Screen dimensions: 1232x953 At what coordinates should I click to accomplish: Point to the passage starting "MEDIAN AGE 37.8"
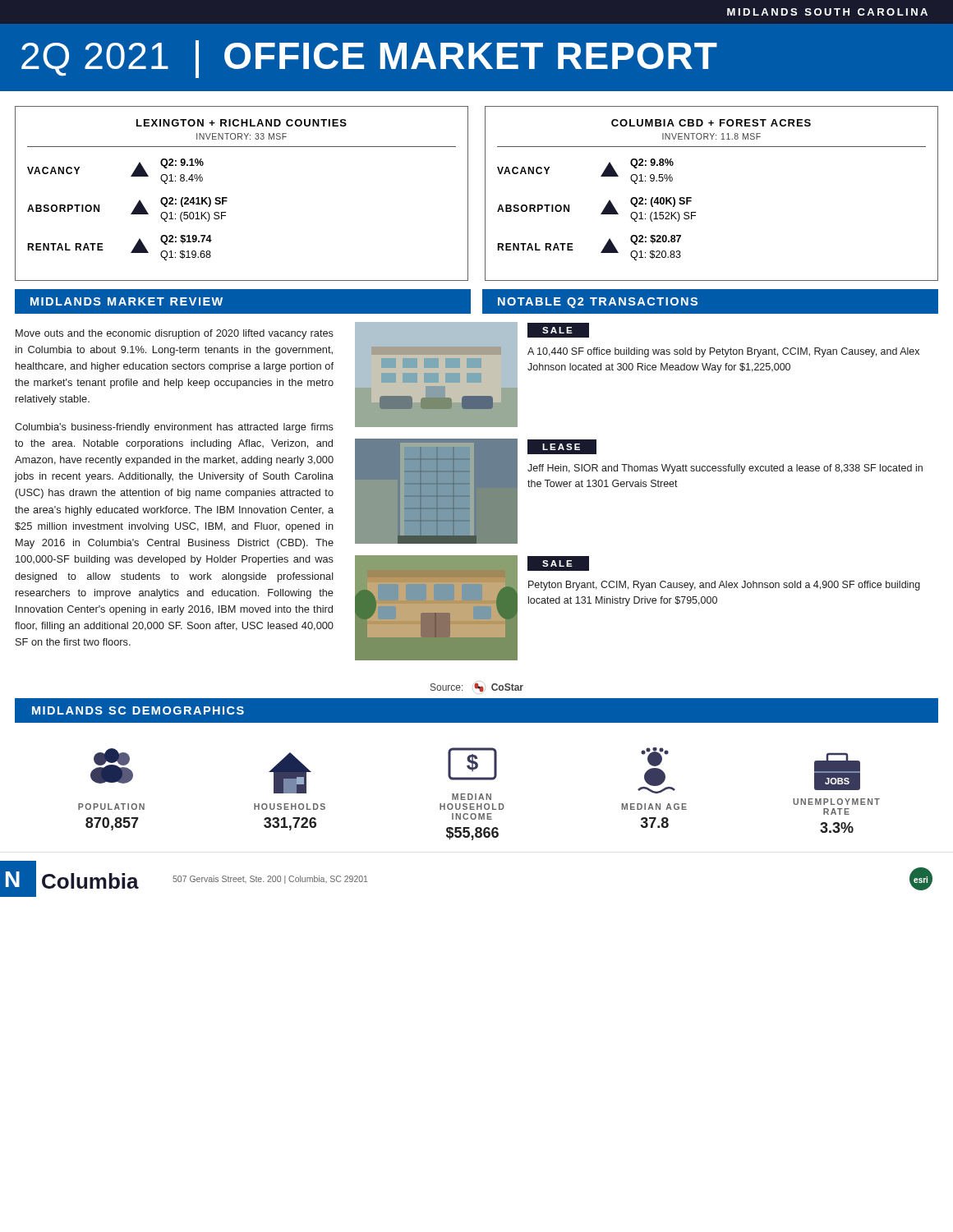pyautogui.click(x=655, y=789)
